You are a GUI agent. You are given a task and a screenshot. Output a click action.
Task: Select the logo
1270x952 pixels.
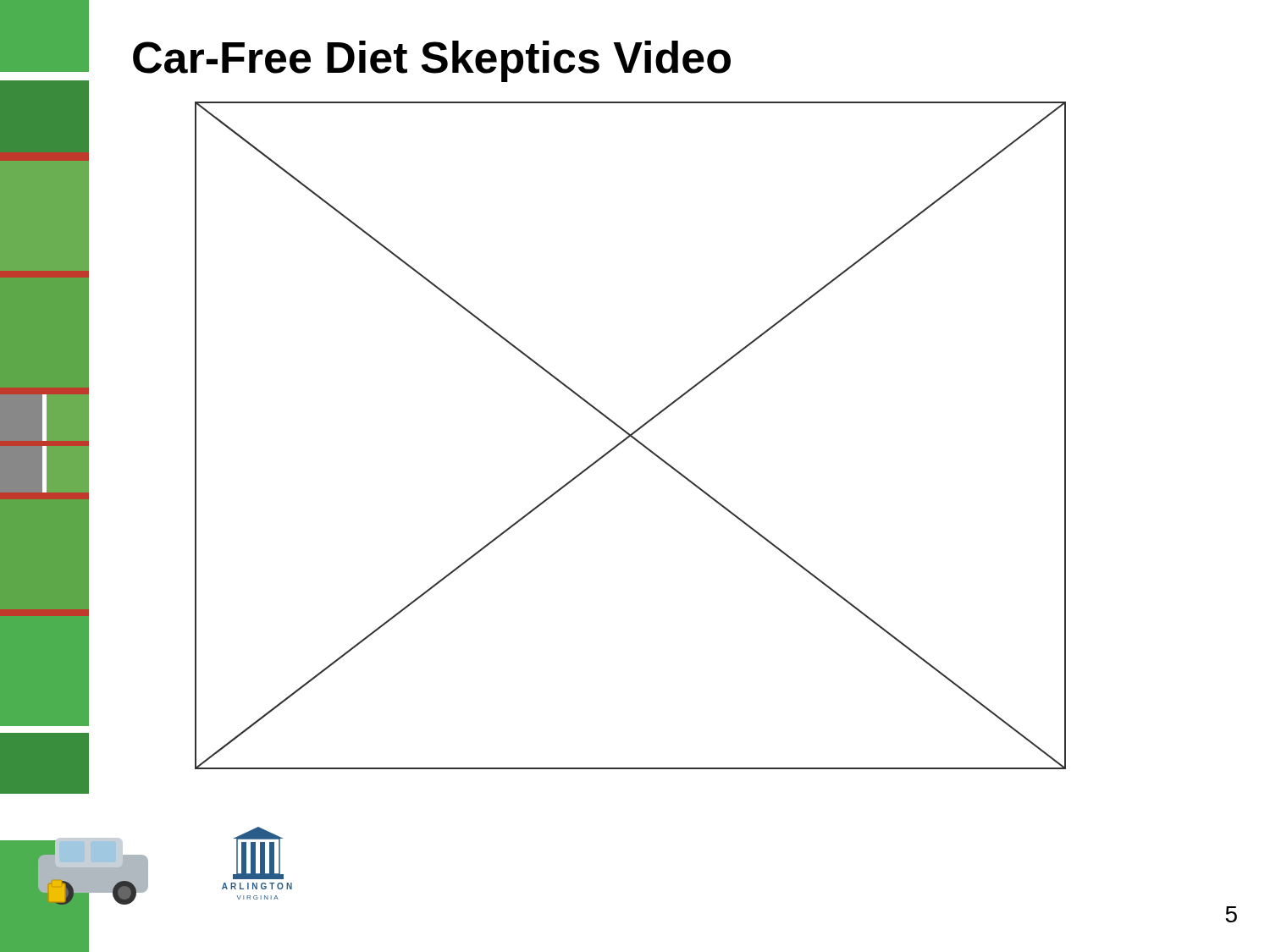click(x=258, y=865)
